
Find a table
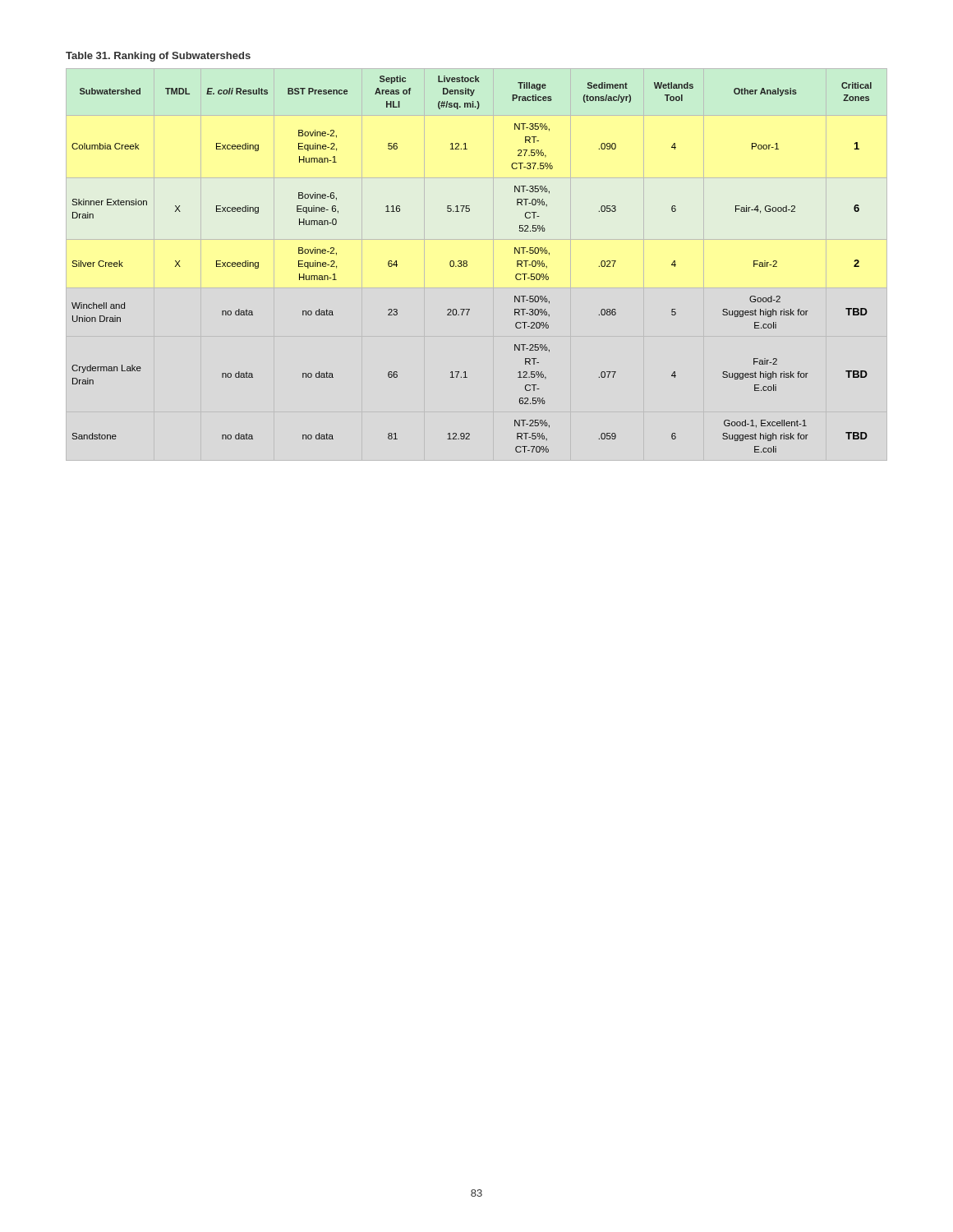click(476, 265)
